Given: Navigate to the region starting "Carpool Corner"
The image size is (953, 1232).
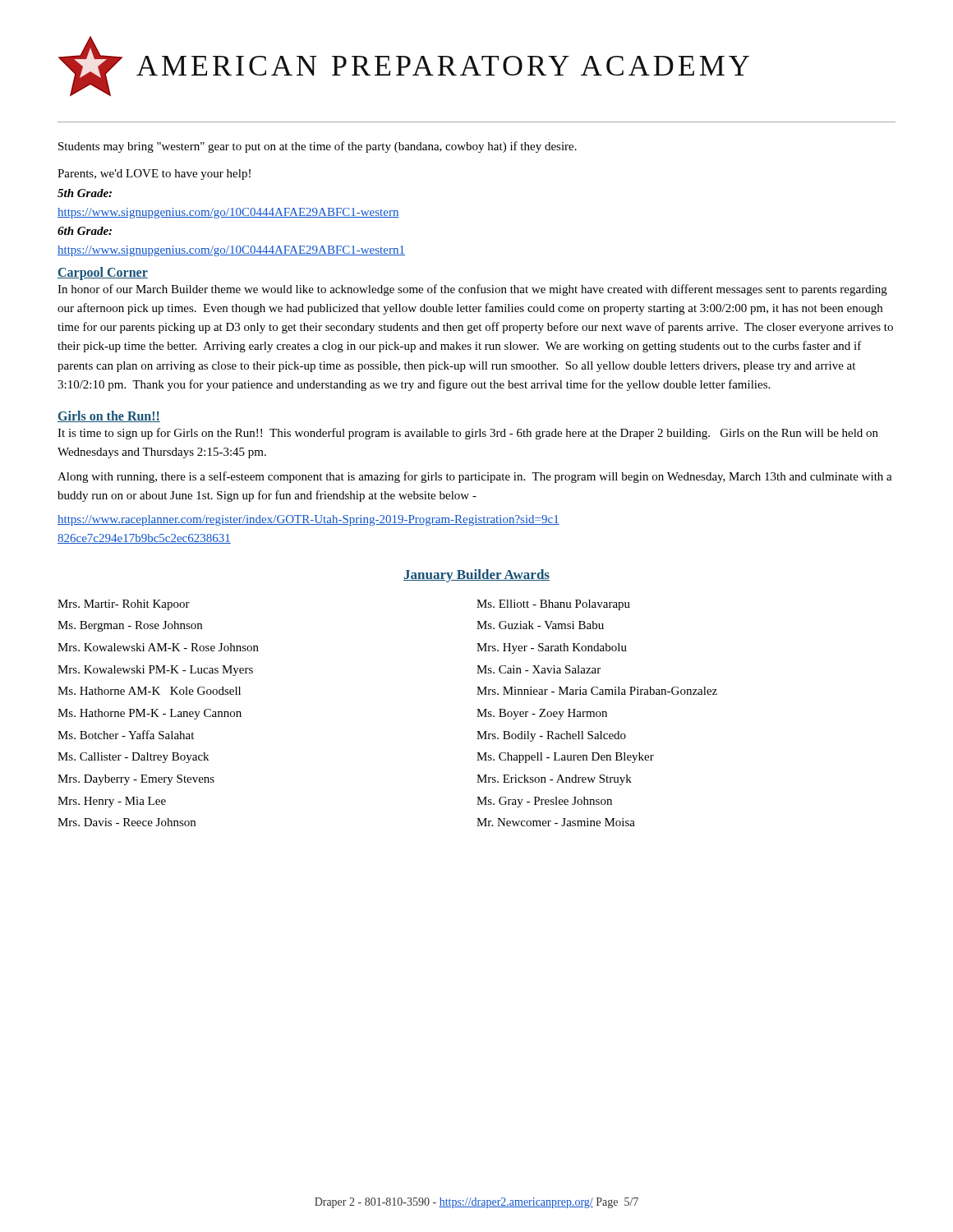Looking at the screenshot, I should tap(103, 272).
